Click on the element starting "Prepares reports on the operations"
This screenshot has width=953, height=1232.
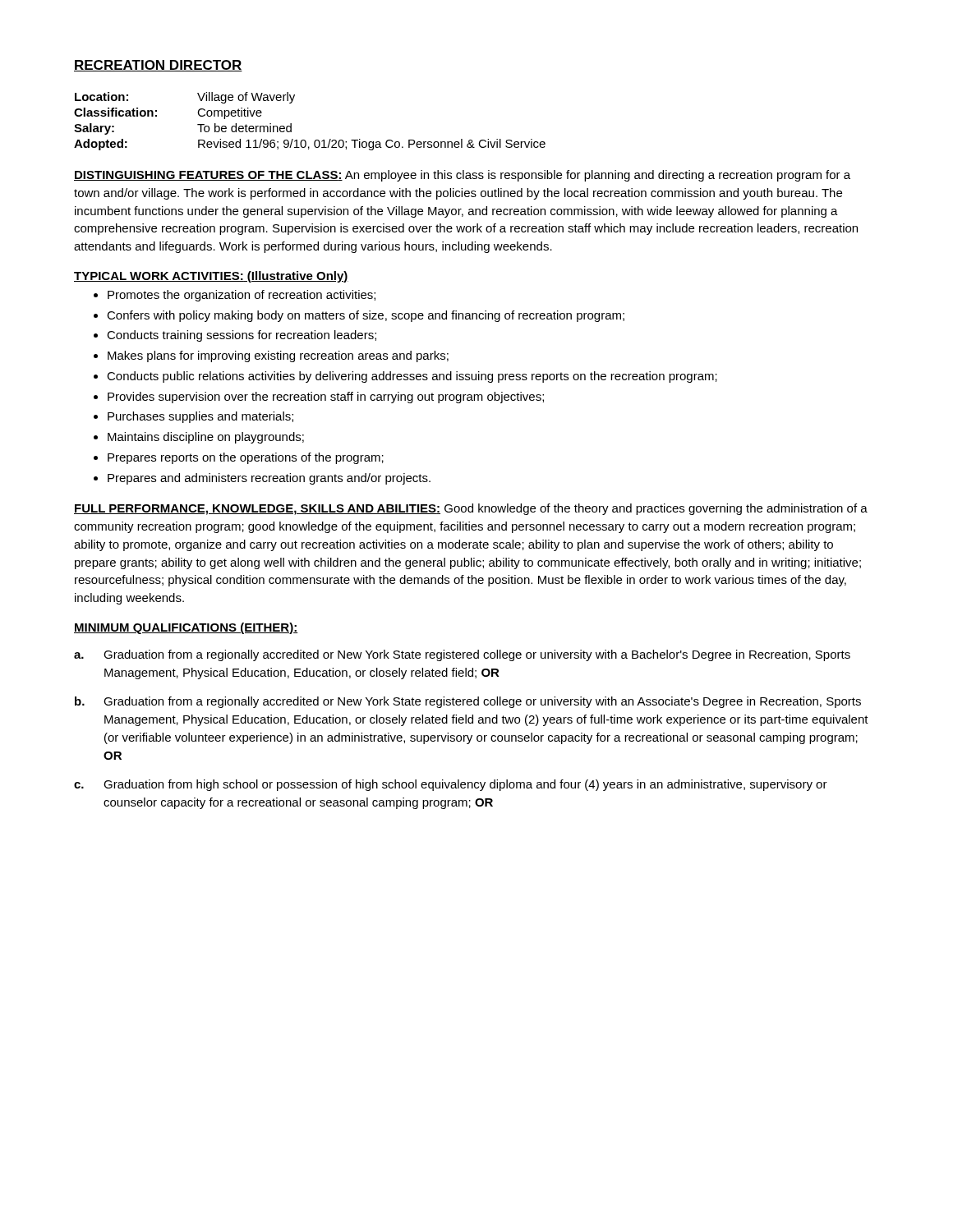point(246,457)
